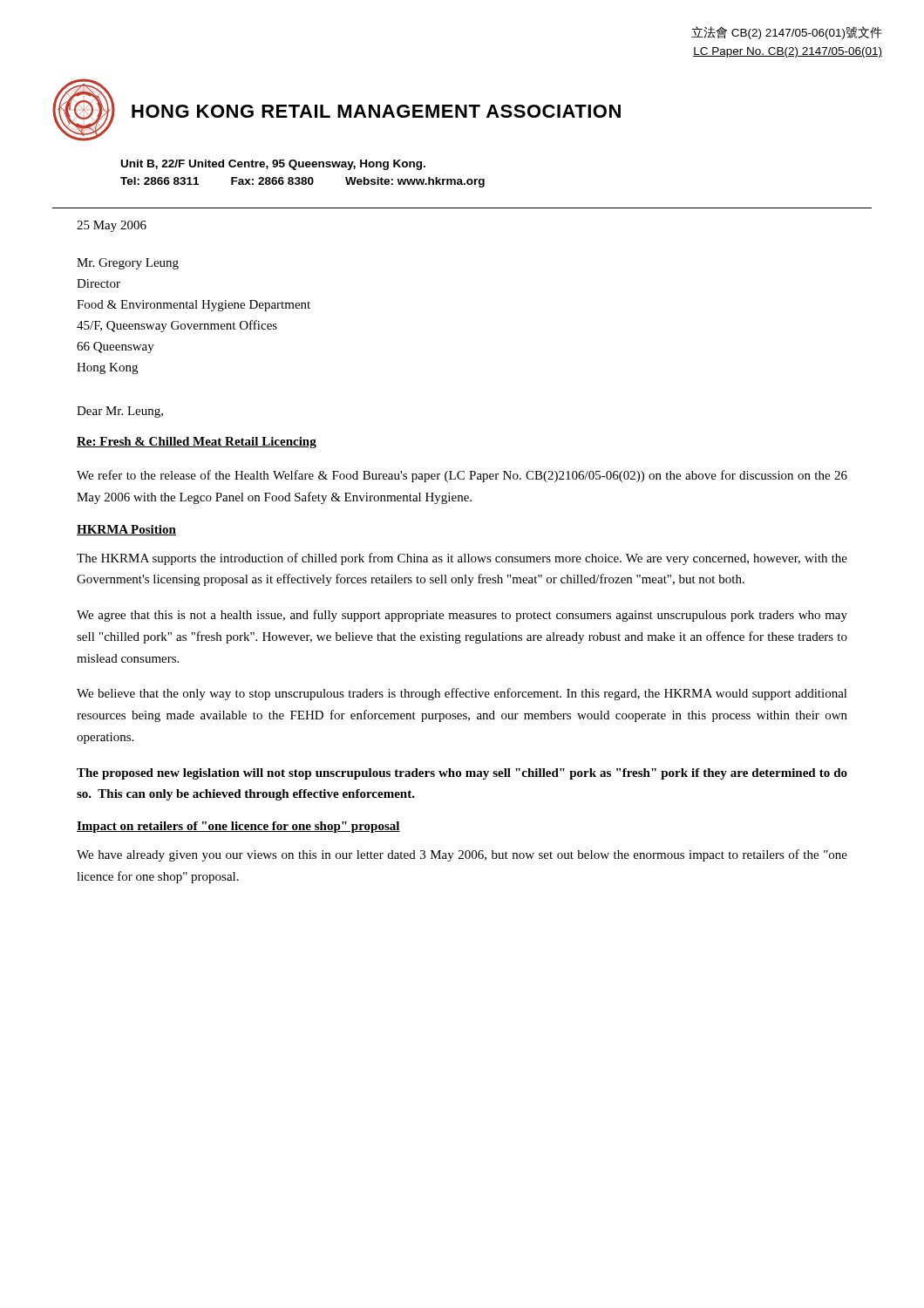Navigate to the region starting "Impact on retailers"
924x1308 pixels.
[238, 826]
